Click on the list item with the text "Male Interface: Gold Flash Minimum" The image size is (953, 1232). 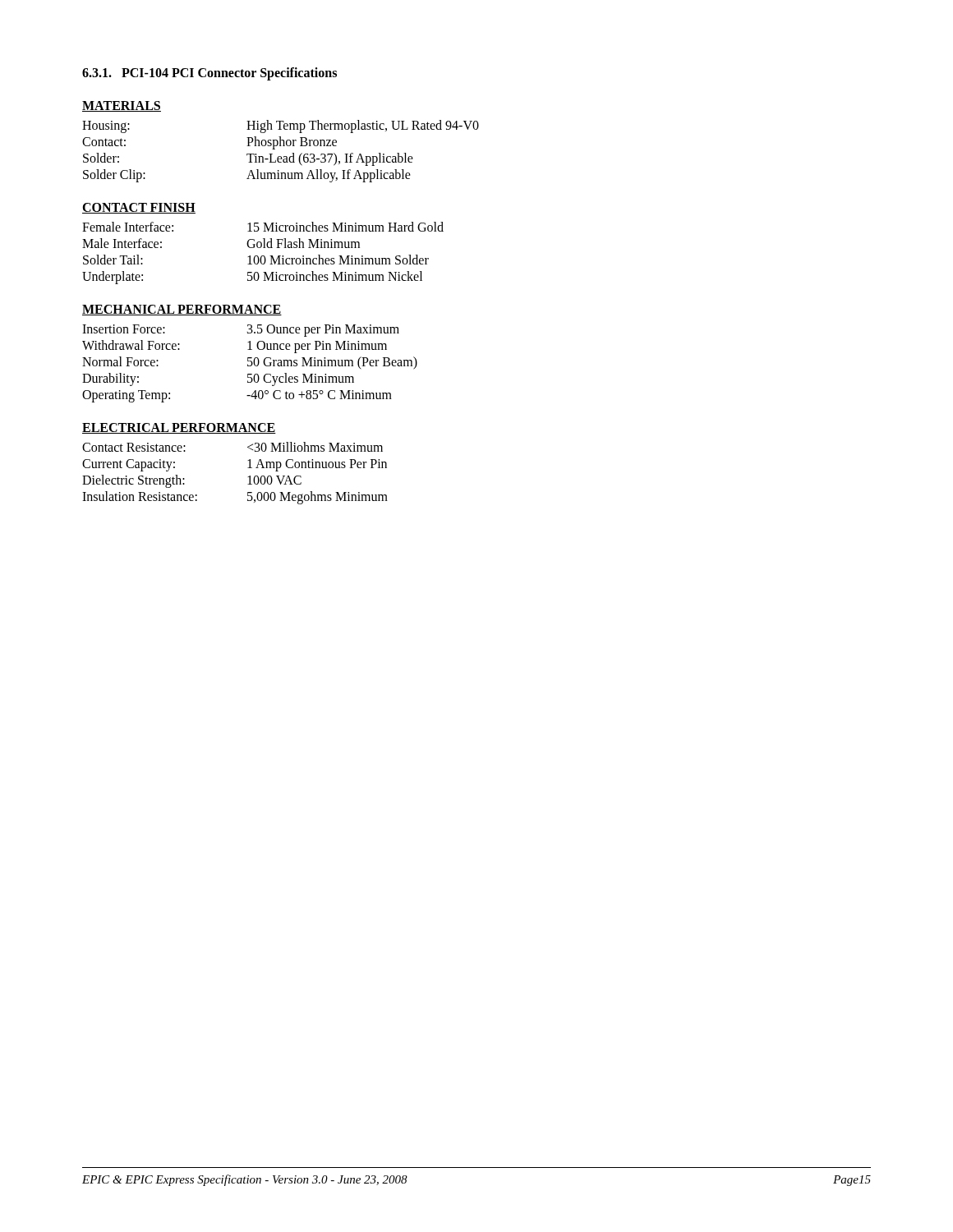(x=133, y=244)
